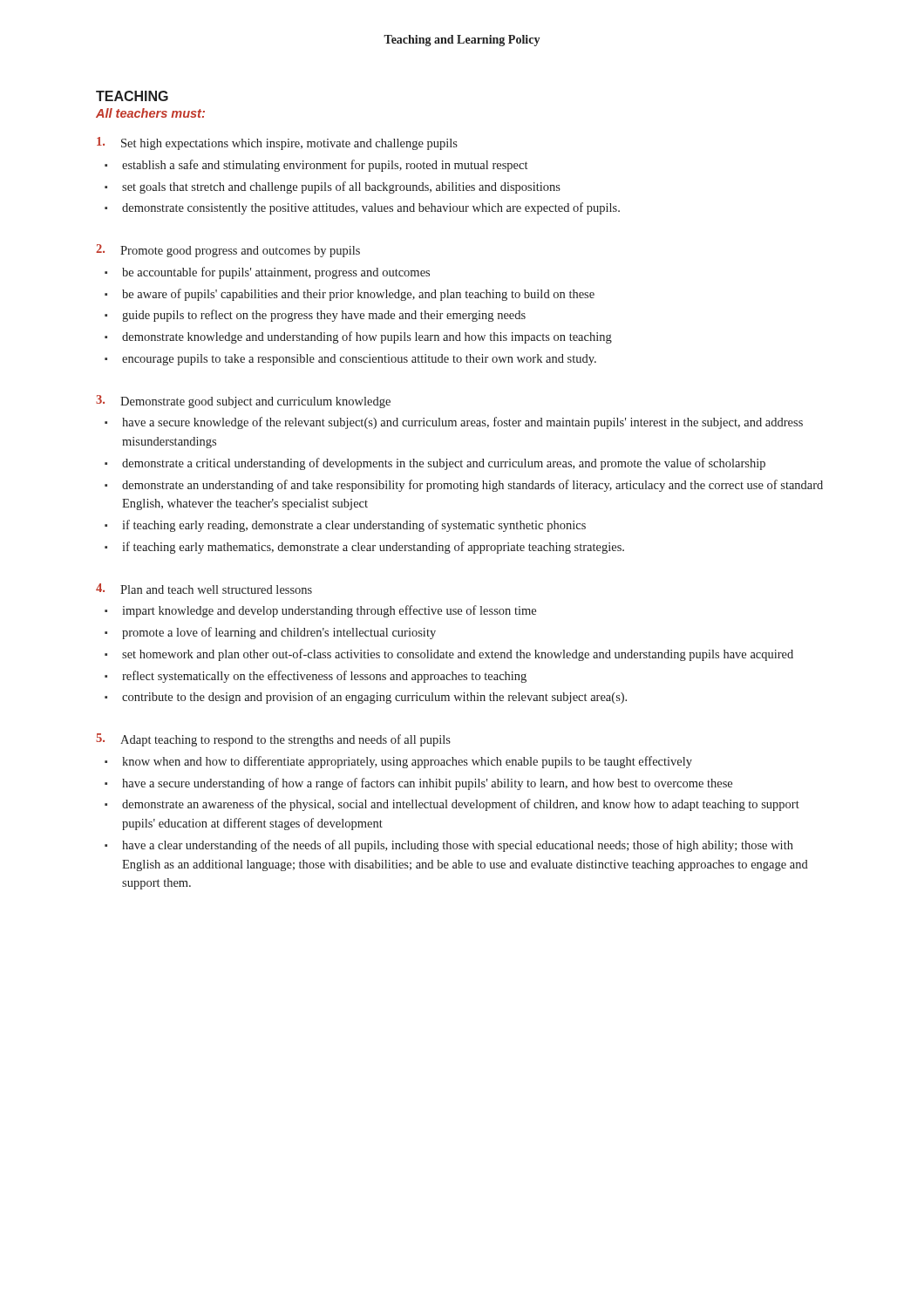This screenshot has width=924, height=1308.
Task: Select the list item with the text "▪ set goals that stretch and challenge"
Action: pyautogui.click(x=333, y=187)
